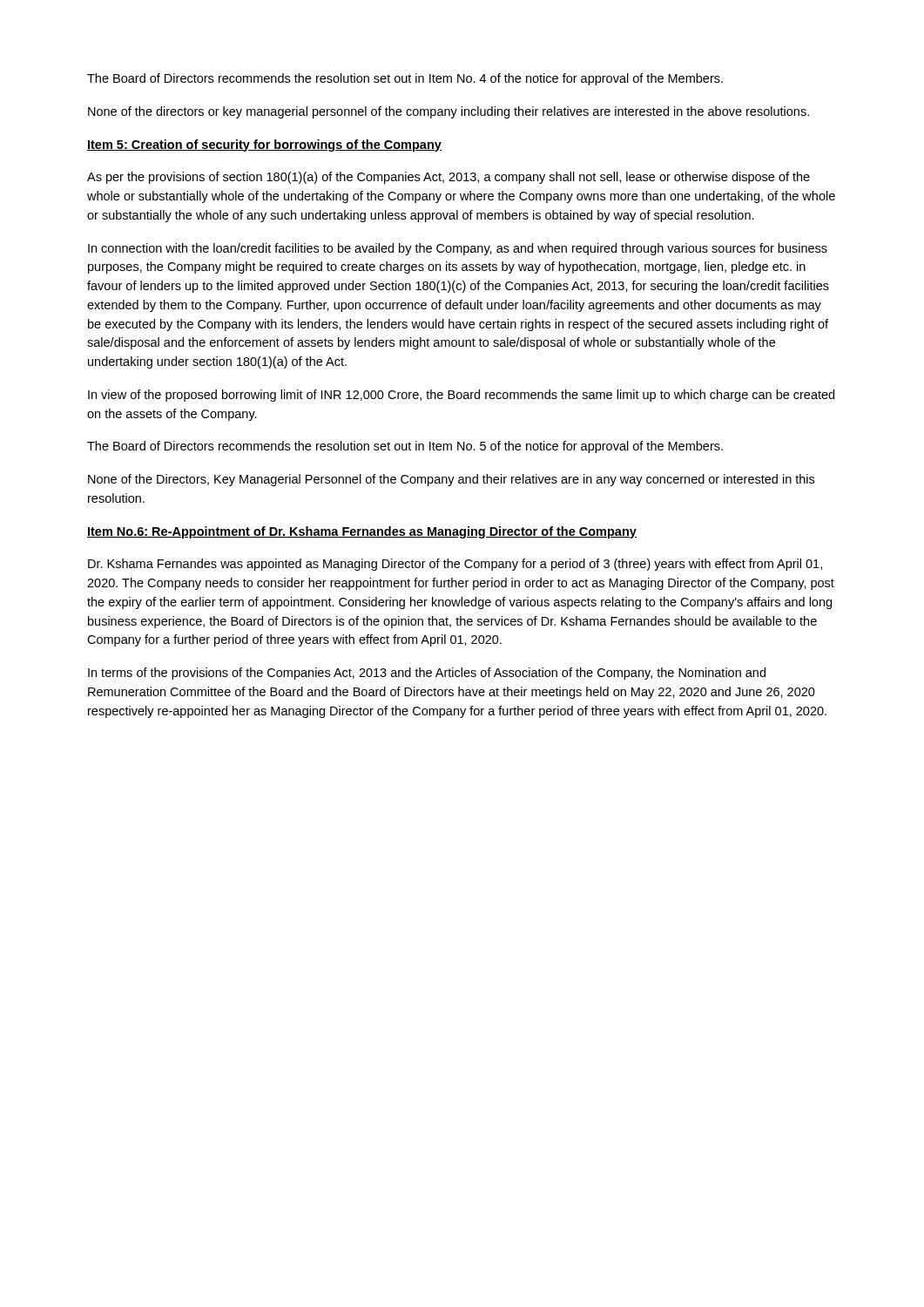
Task: Locate the block starting "Item No.6: Re-Appointment of Dr. Kshama Fernandes"
Action: [x=362, y=531]
